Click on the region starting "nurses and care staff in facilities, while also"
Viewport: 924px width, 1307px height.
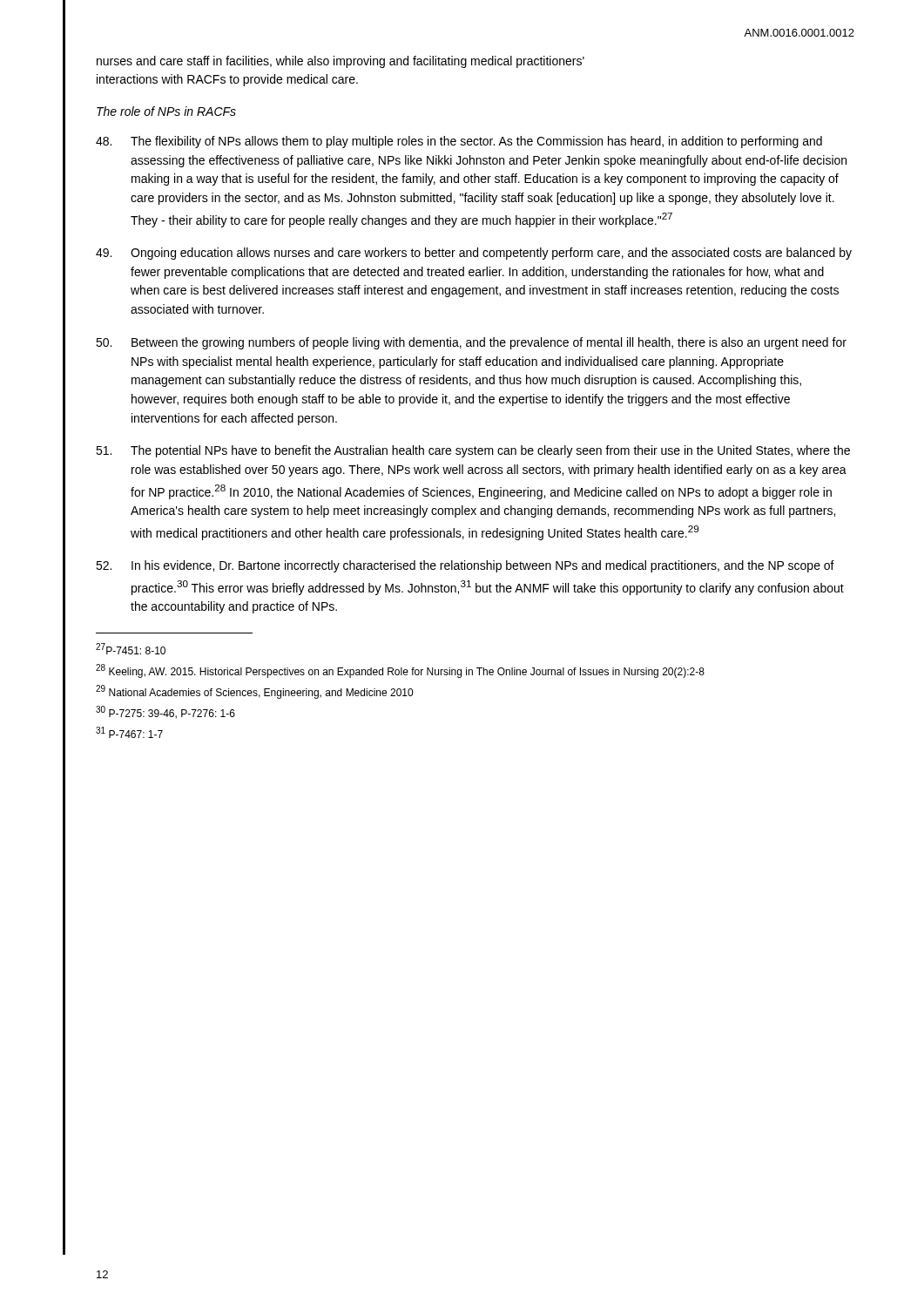[x=340, y=70]
